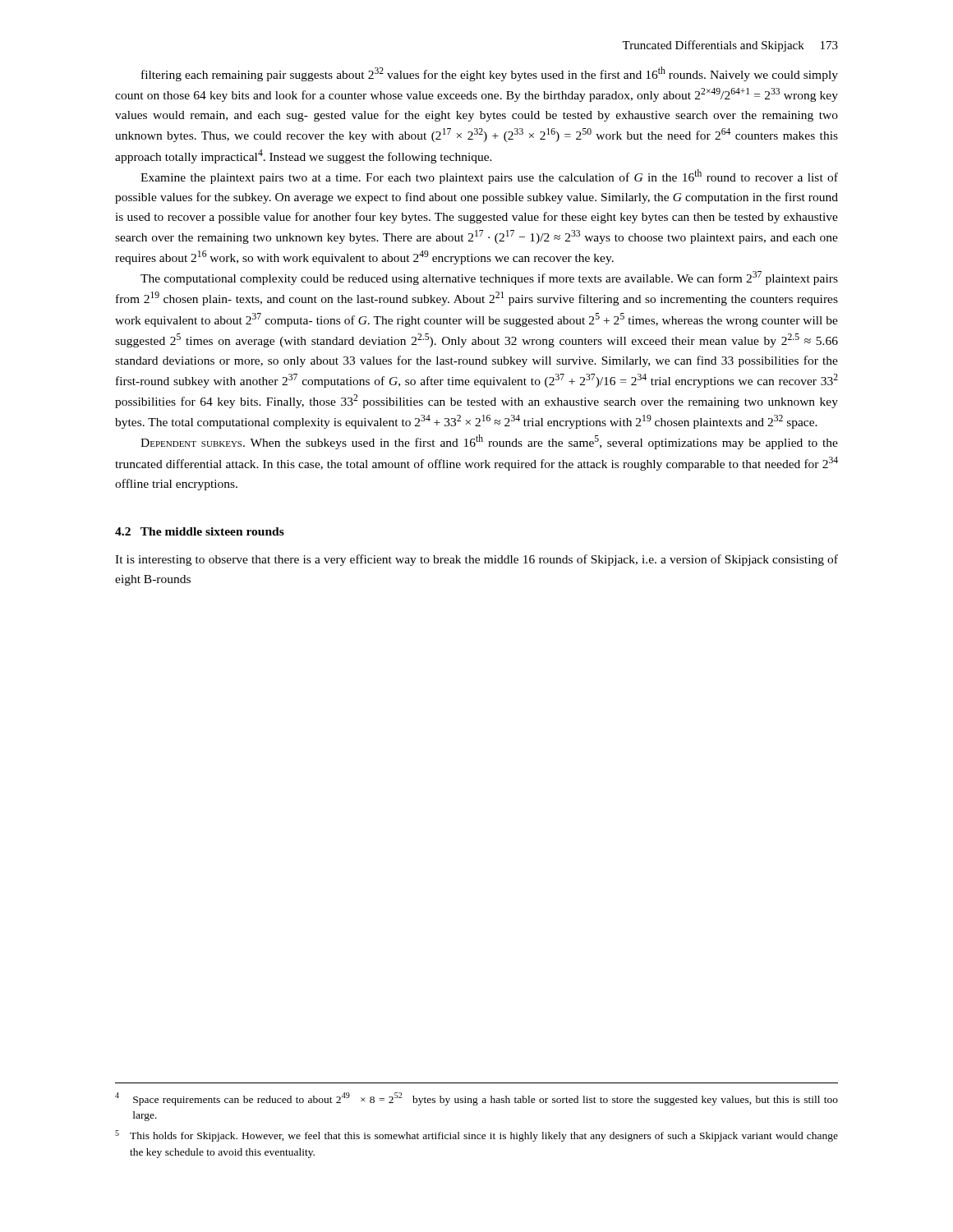The height and width of the screenshot is (1232, 953).
Task: Locate the footnote that reads "4 Space requirements can be"
Action: 476,1106
